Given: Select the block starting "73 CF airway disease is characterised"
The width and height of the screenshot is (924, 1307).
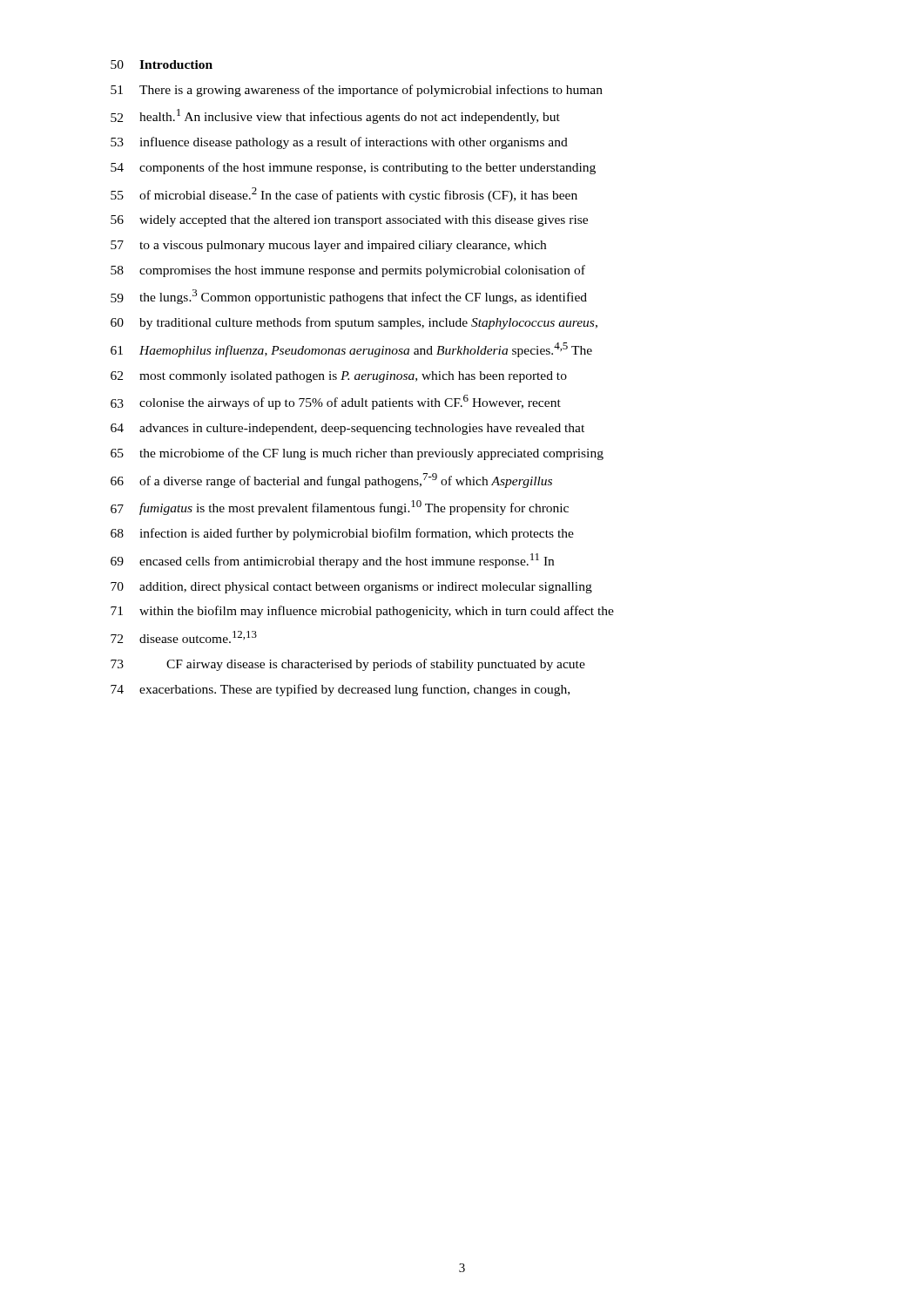Looking at the screenshot, I should [x=471, y=677].
